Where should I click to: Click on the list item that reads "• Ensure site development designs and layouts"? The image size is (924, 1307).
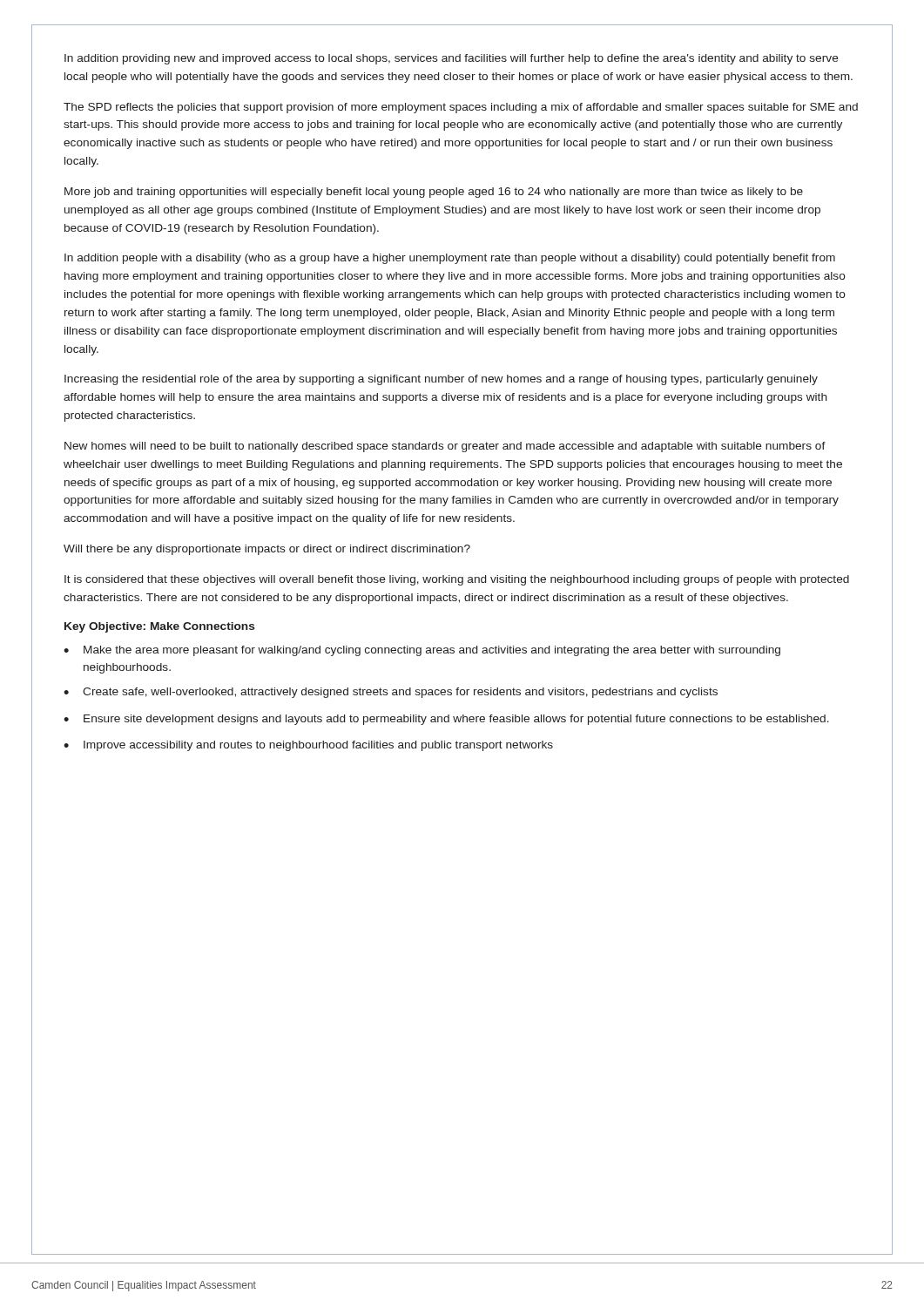(x=462, y=720)
